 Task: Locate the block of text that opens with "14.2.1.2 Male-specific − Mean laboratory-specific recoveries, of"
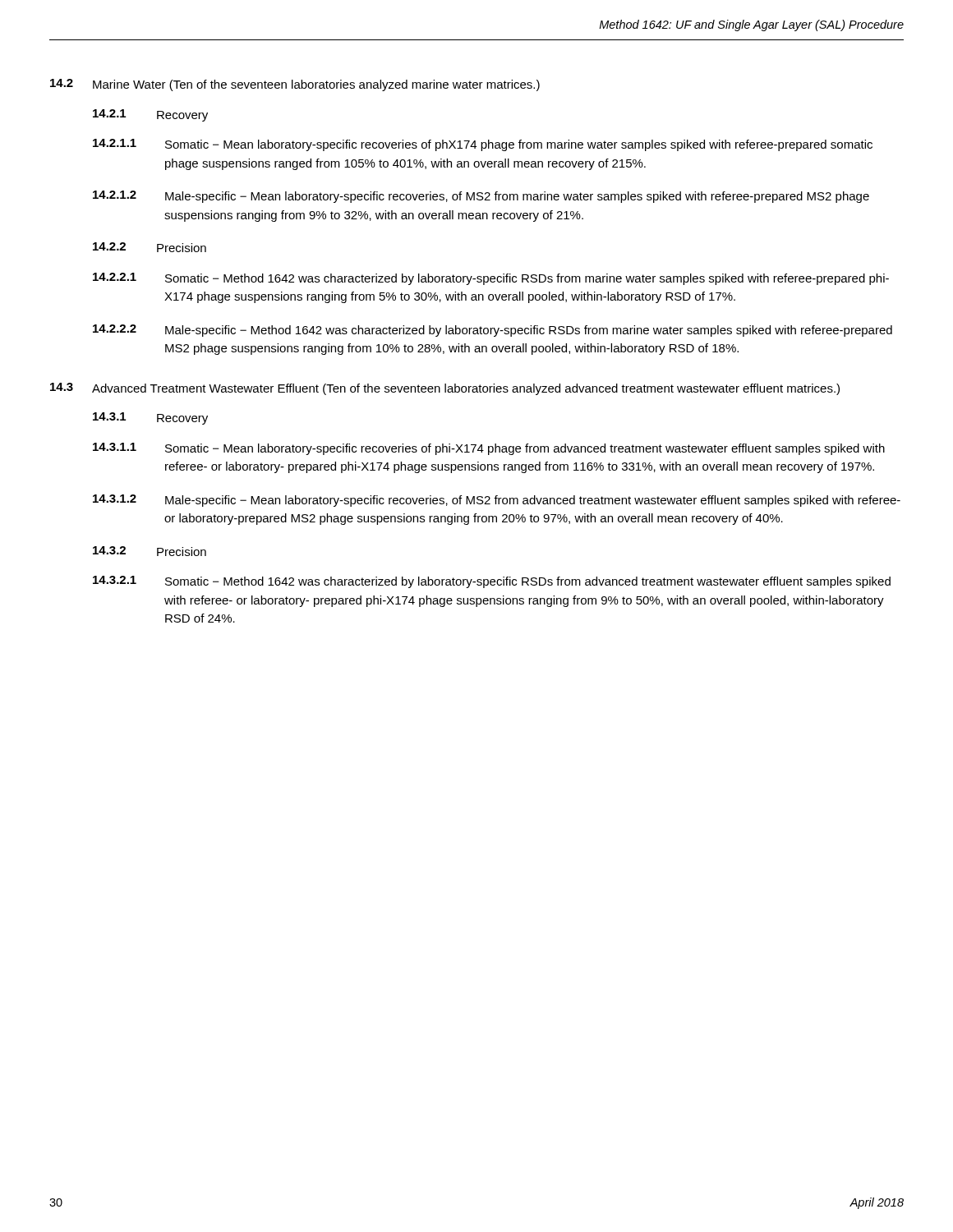pyautogui.click(x=498, y=206)
